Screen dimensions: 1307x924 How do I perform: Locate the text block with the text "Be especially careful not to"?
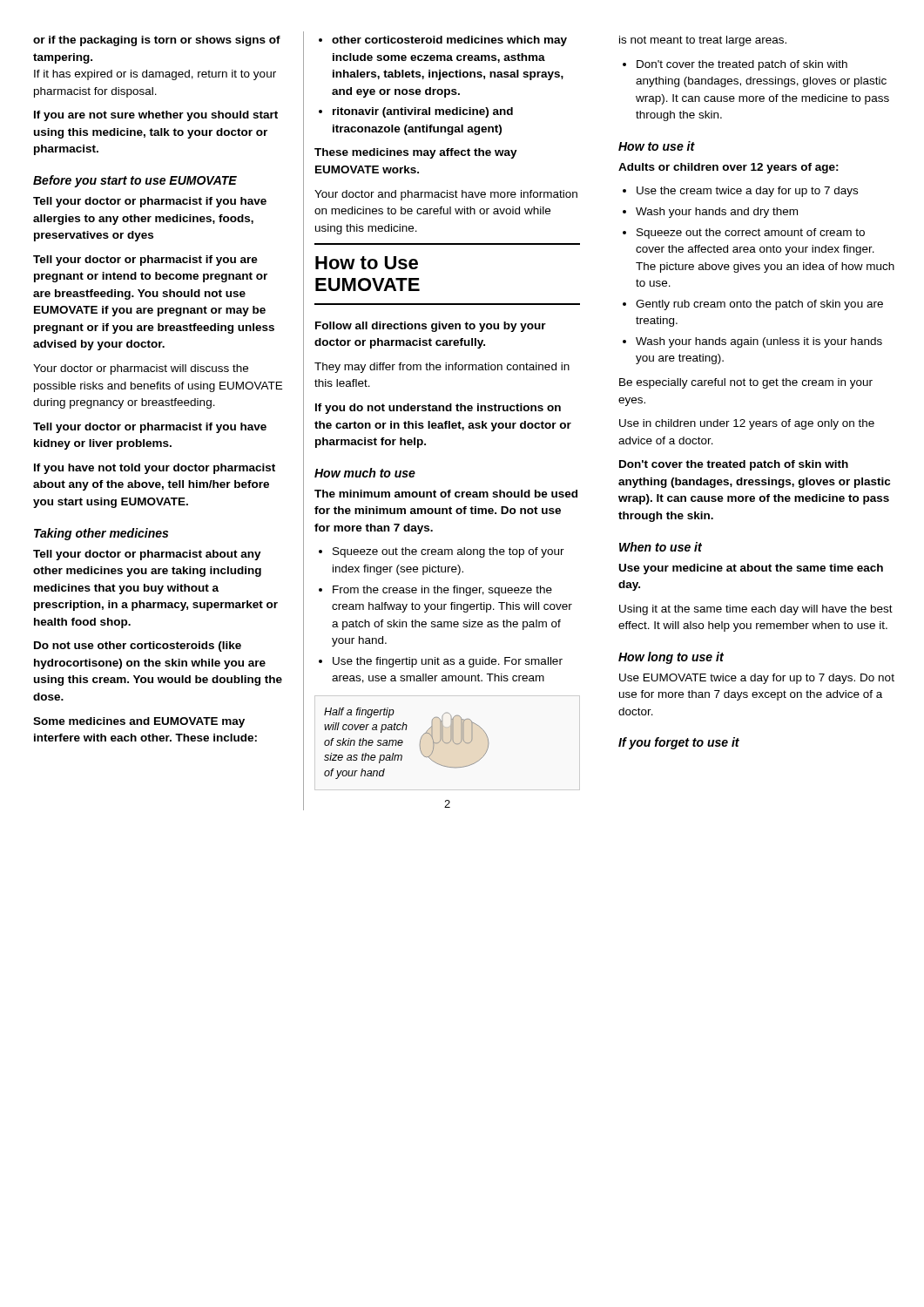coord(746,383)
